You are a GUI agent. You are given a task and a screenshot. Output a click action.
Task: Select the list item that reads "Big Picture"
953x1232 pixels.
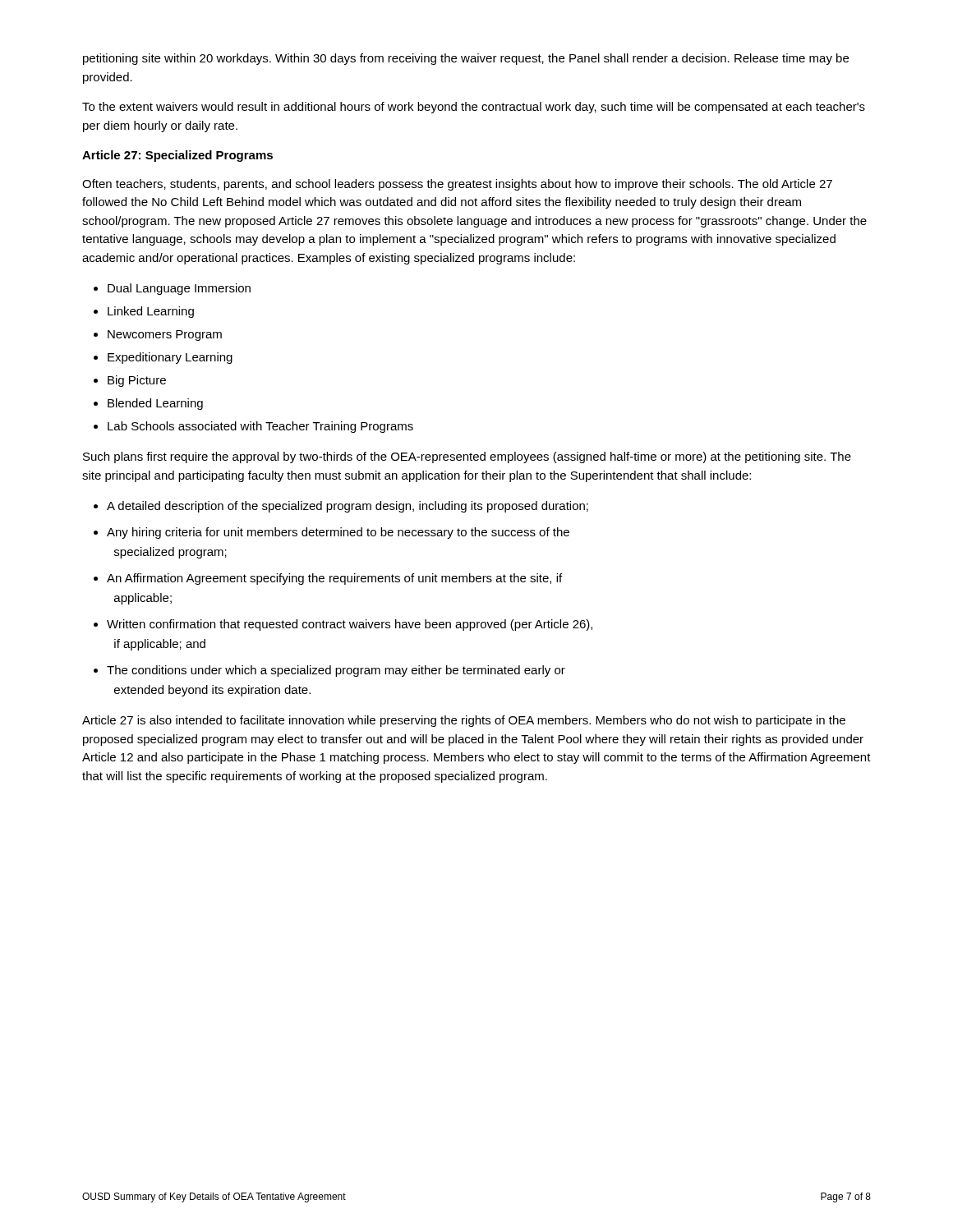[137, 380]
